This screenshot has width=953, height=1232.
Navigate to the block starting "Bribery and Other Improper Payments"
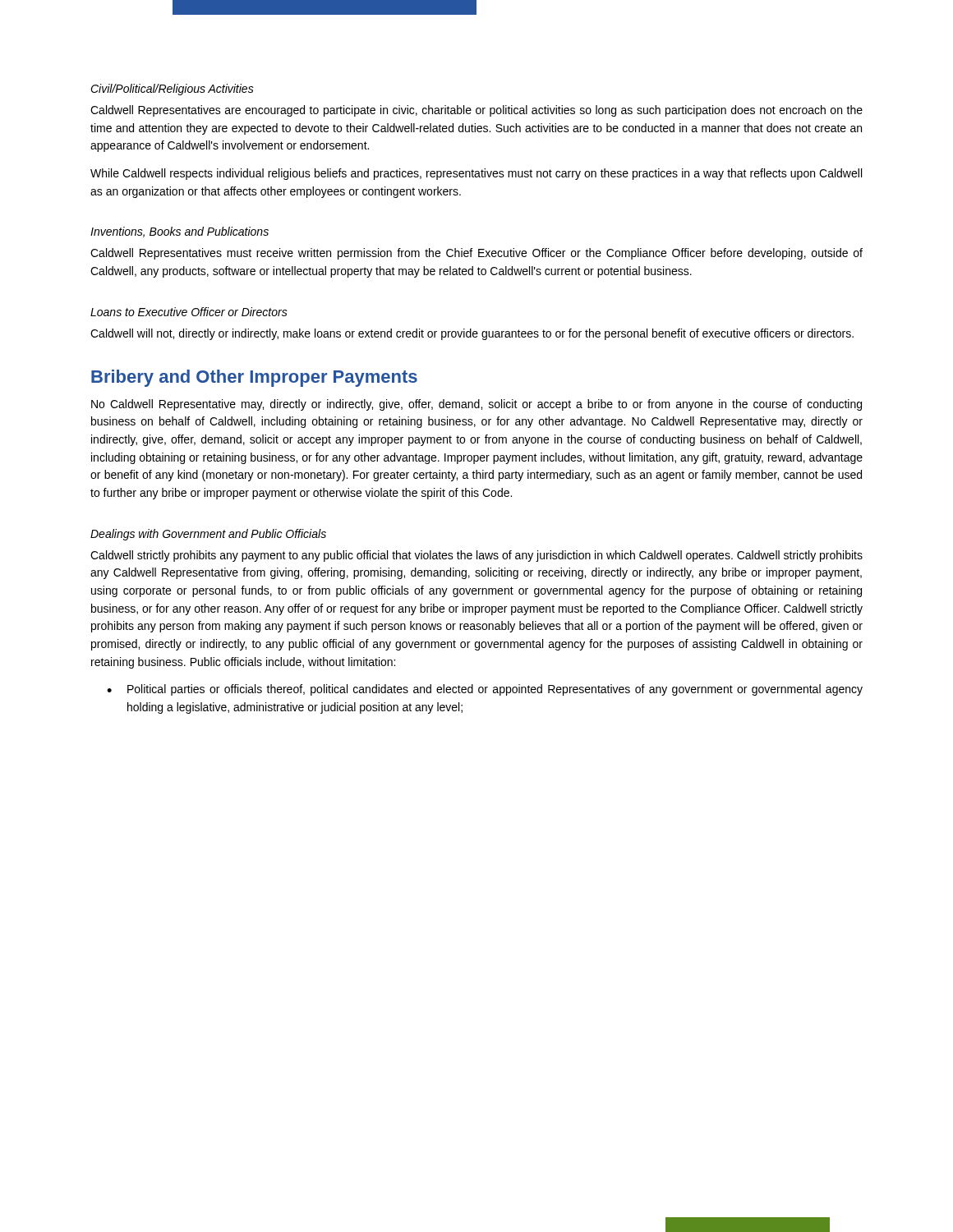click(254, 376)
